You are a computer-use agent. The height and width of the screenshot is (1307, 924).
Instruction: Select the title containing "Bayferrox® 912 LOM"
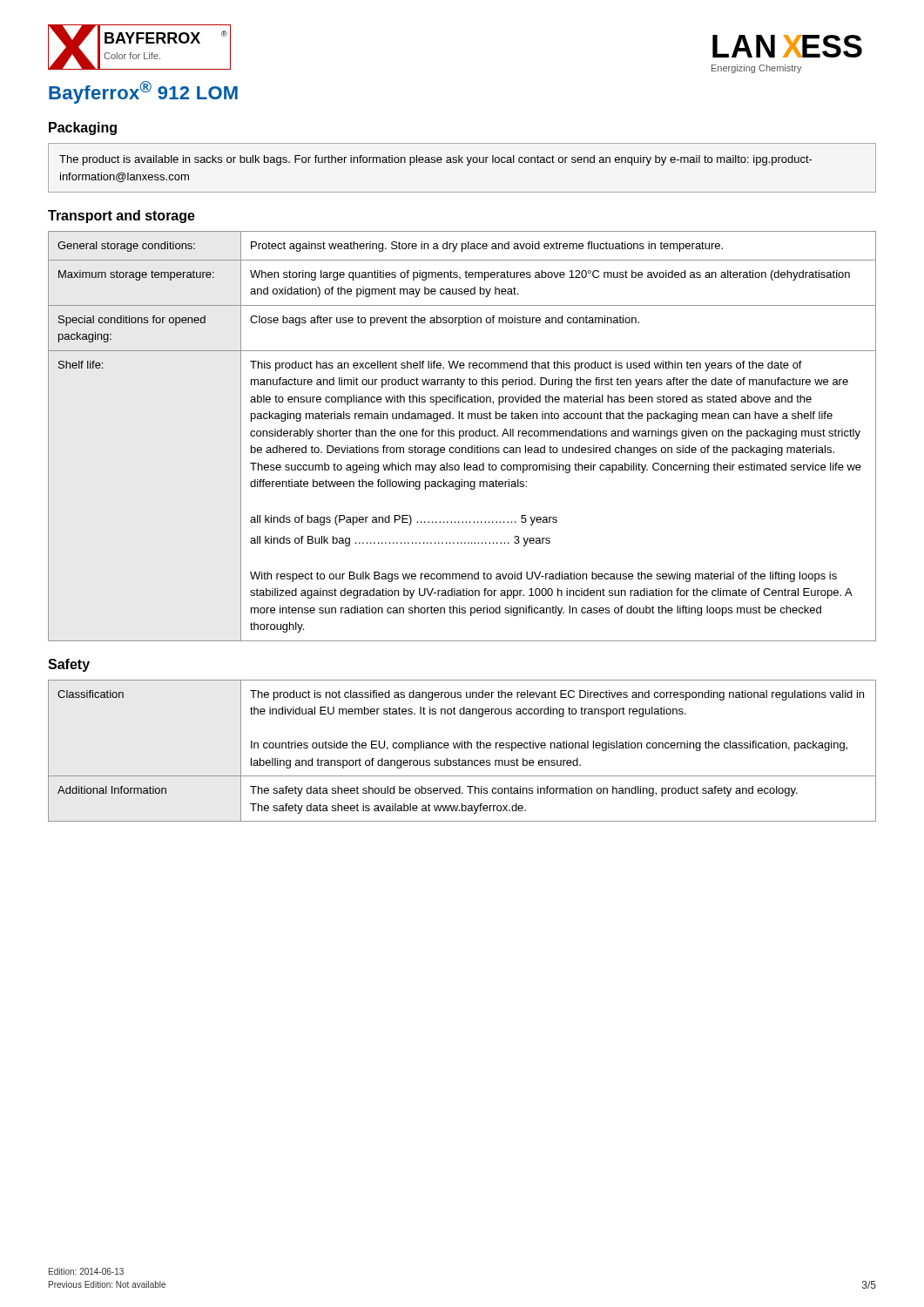pyautogui.click(x=143, y=91)
